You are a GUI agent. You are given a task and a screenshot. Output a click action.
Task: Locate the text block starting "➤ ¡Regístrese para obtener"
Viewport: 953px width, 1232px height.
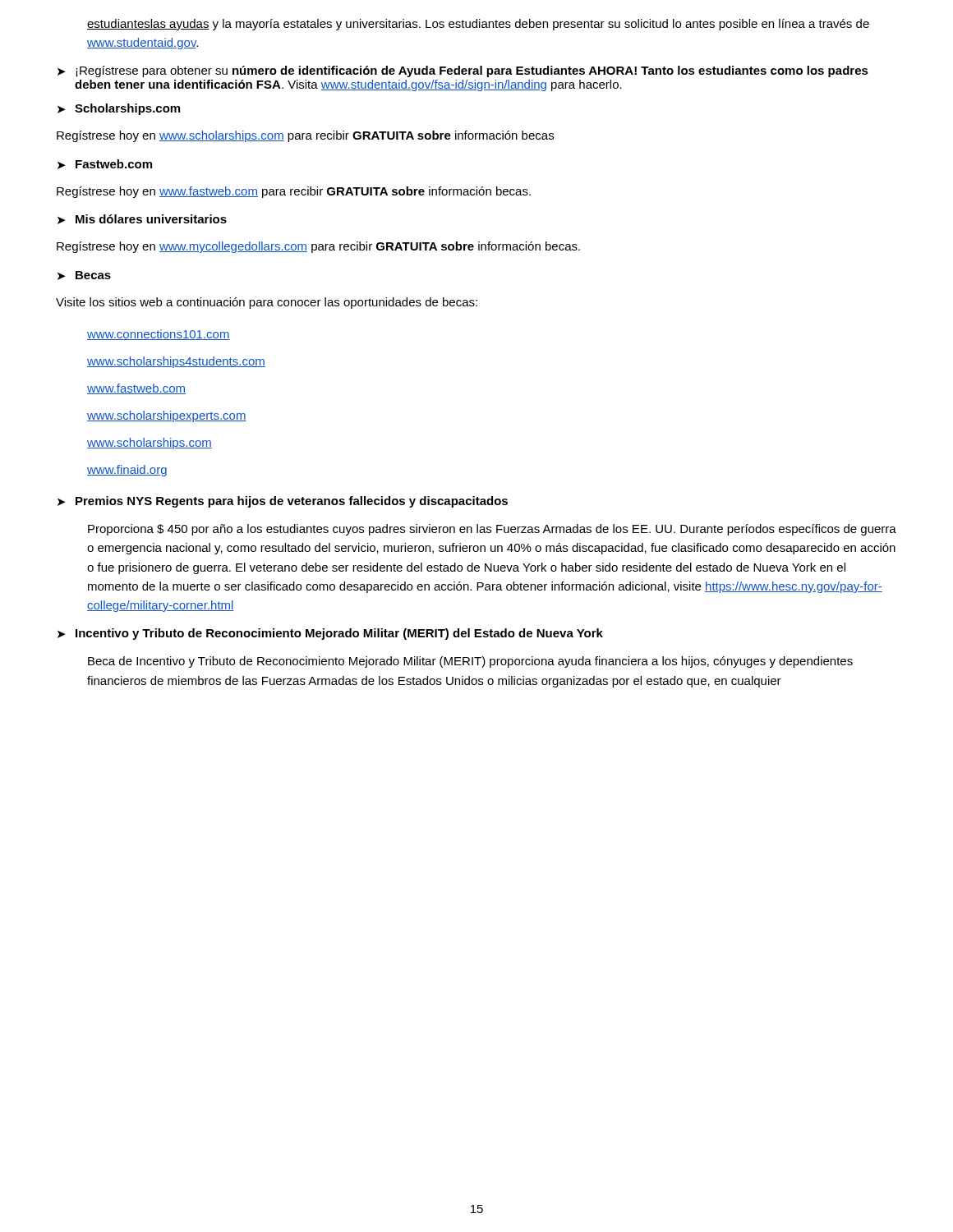click(x=476, y=77)
